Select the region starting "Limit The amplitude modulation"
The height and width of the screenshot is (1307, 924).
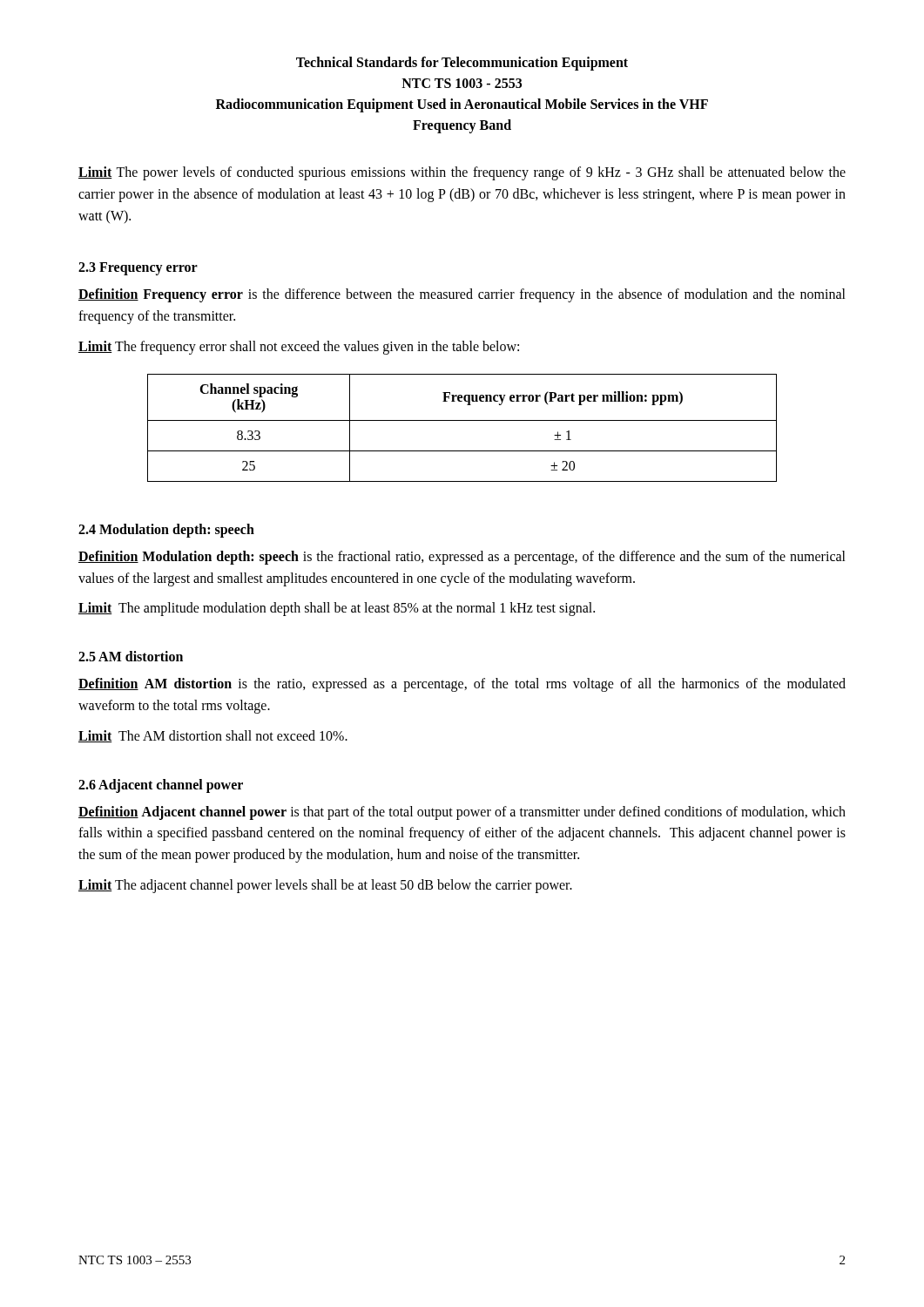pyautogui.click(x=337, y=608)
